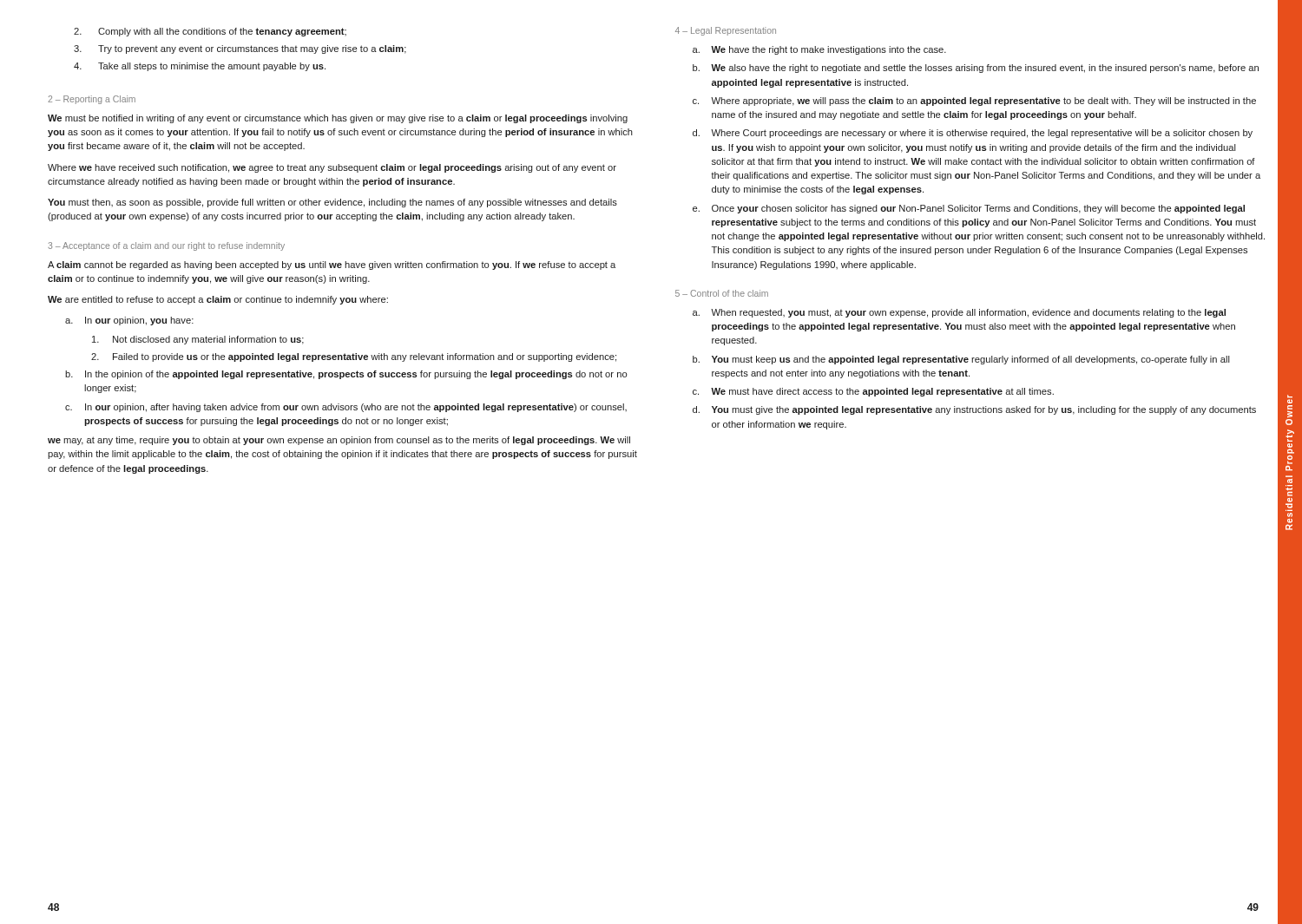Image resolution: width=1302 pixels, height=924 pixels.
Task: Click on the text block starting "4 – Legal Representation"
Action: 726,30
